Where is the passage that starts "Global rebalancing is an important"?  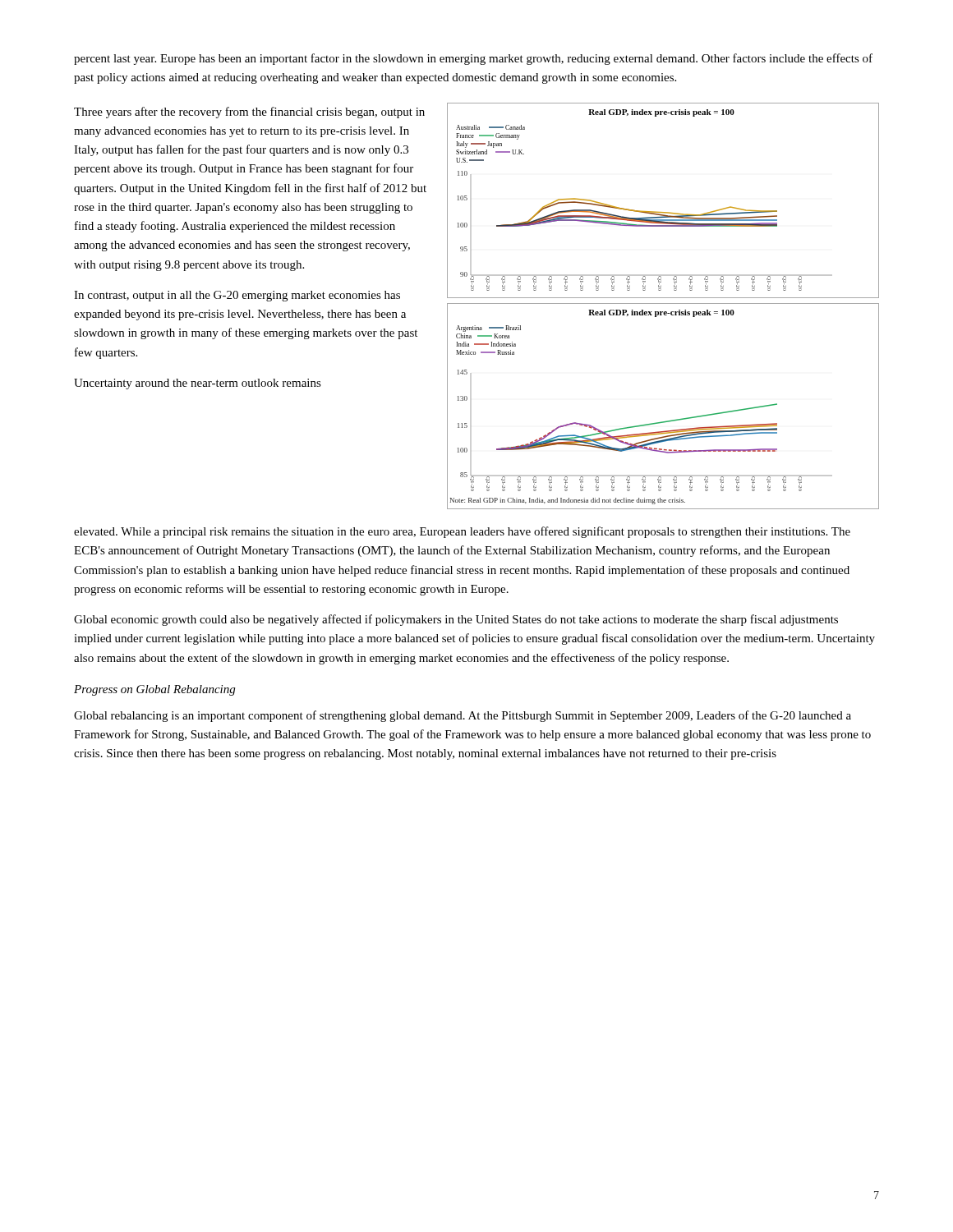(476, 735)
